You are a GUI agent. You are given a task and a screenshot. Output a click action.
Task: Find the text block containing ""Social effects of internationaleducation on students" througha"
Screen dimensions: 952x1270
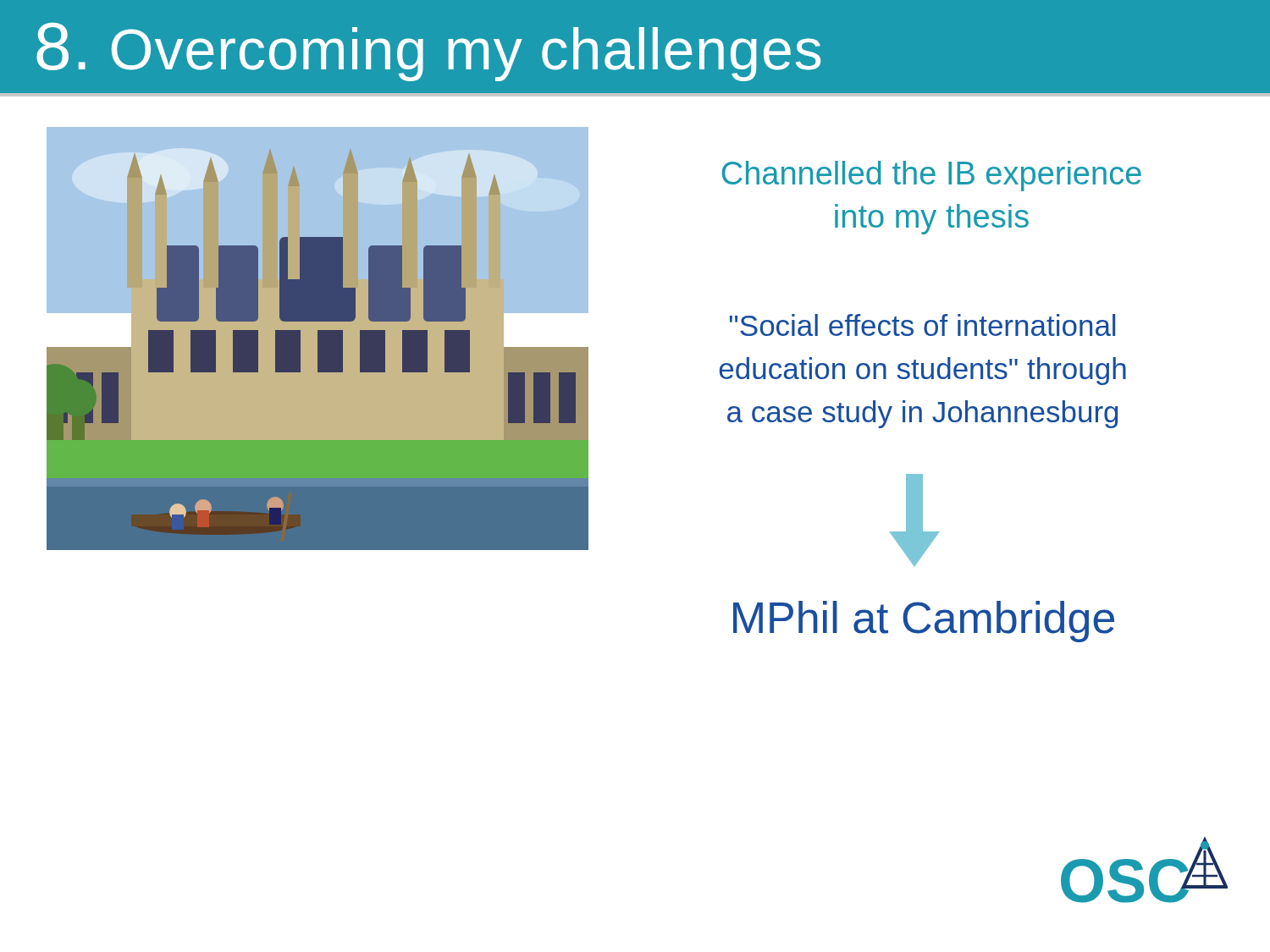[923, 368]
